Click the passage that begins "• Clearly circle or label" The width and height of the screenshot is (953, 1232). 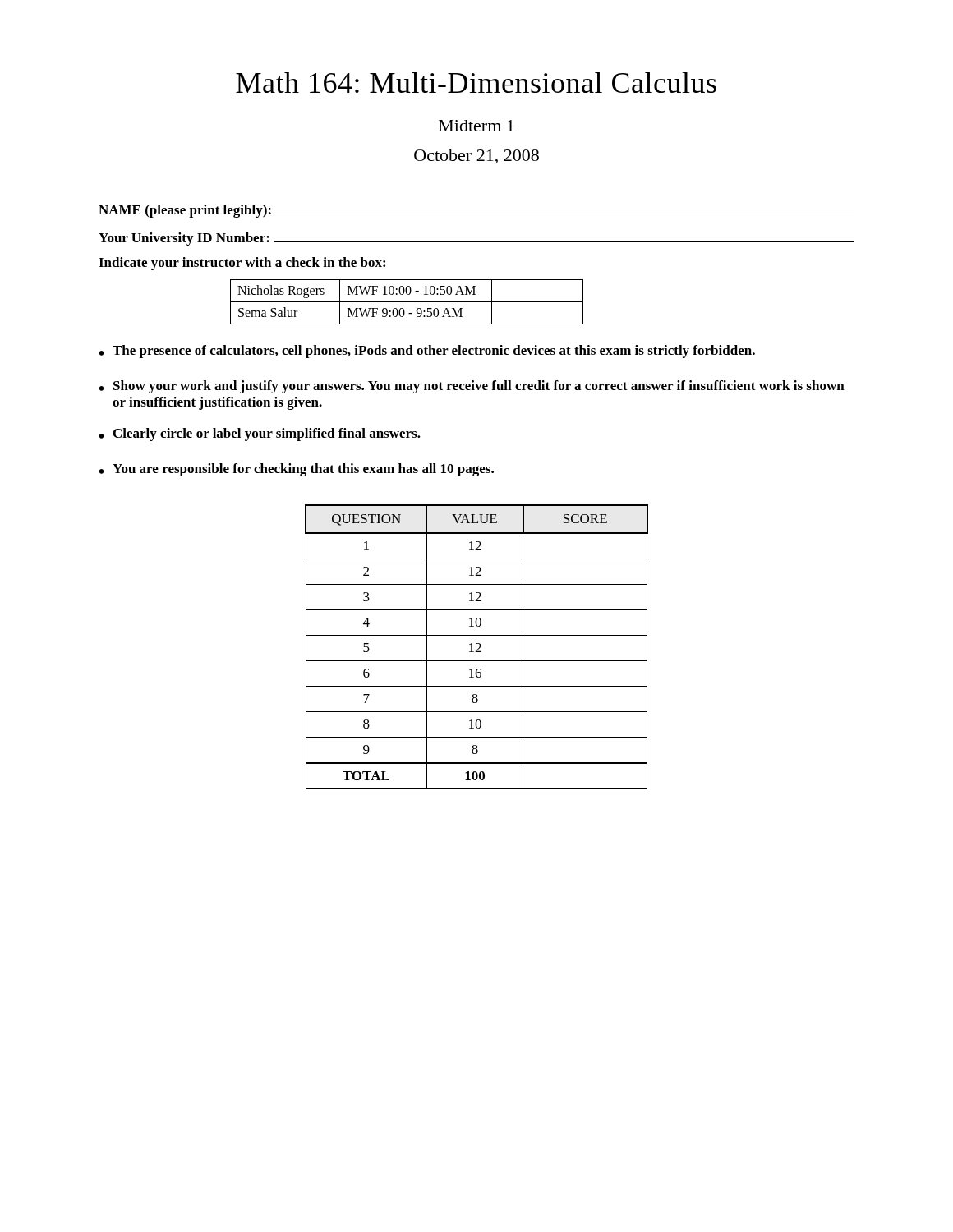[260, 434]
